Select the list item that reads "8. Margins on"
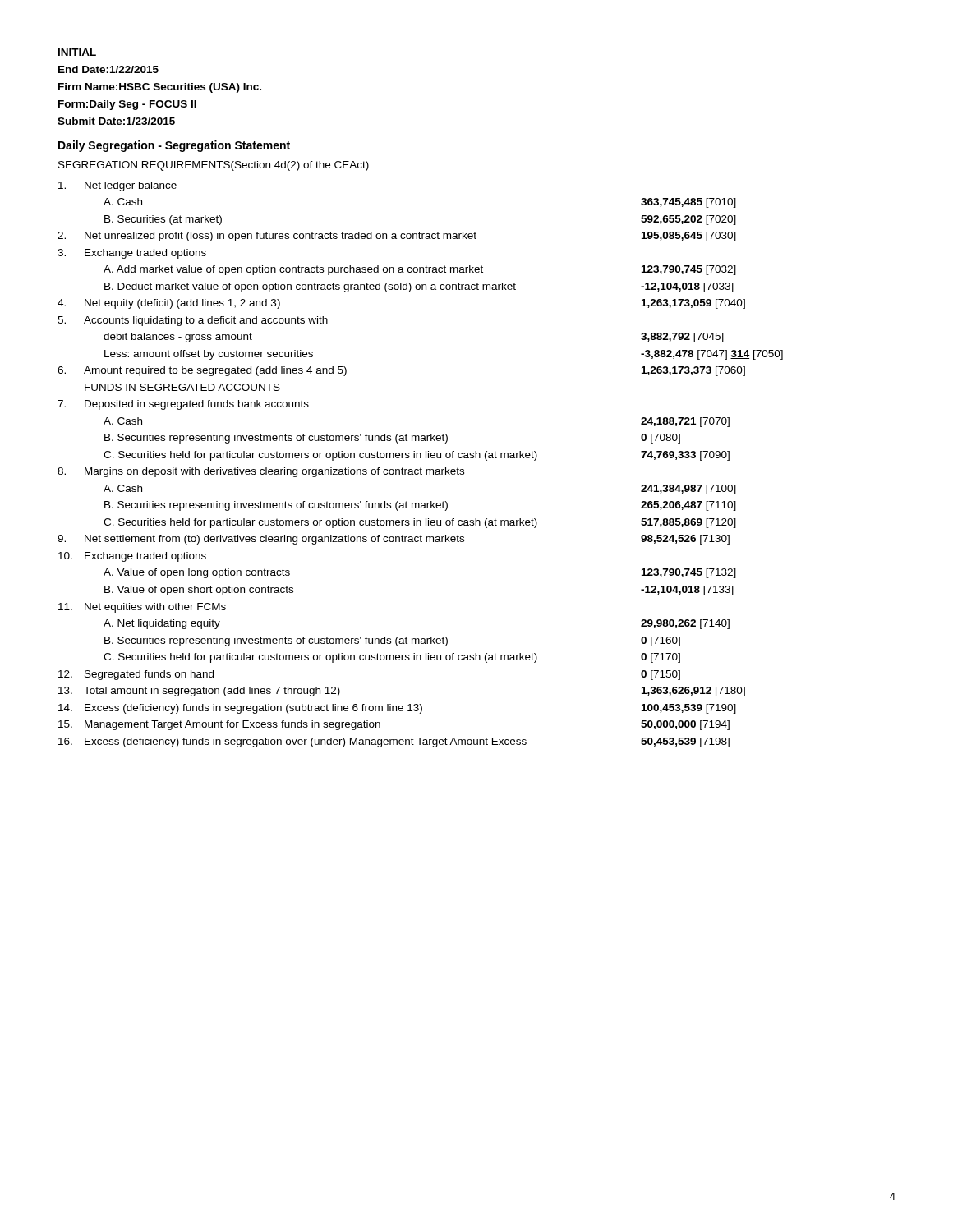 click(261, 472)
